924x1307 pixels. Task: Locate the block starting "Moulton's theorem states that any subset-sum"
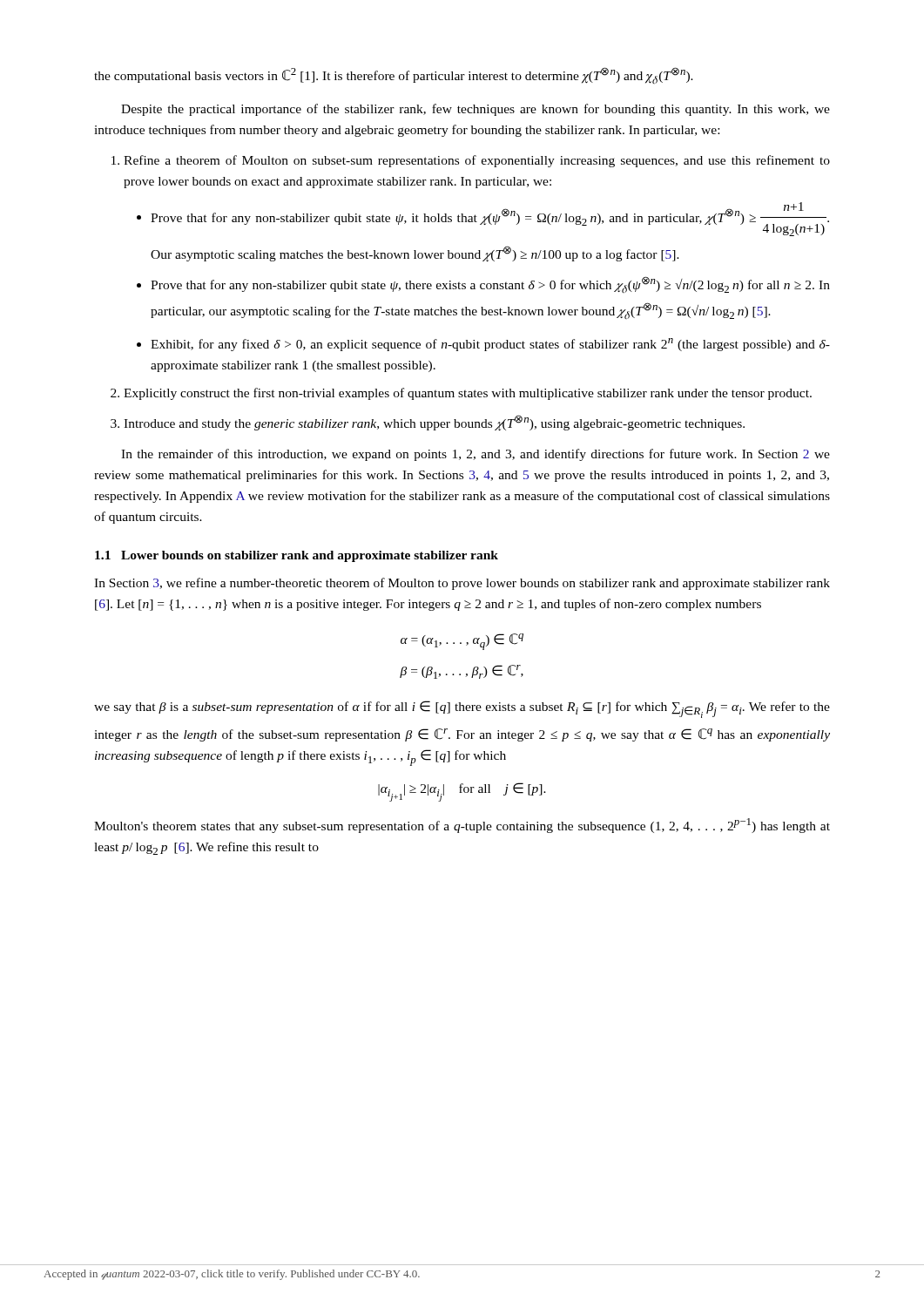[462, 837]
